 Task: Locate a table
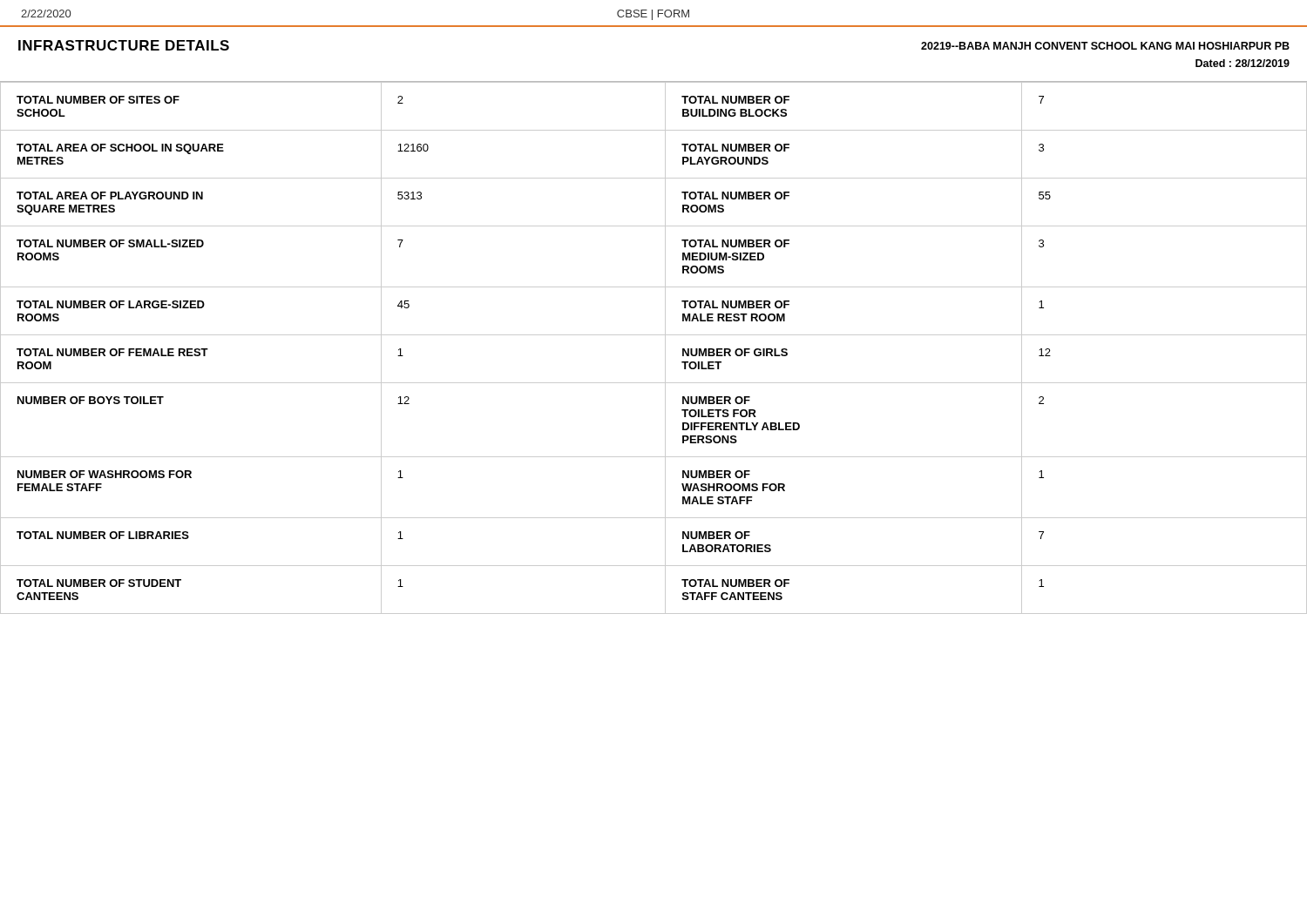654,348
